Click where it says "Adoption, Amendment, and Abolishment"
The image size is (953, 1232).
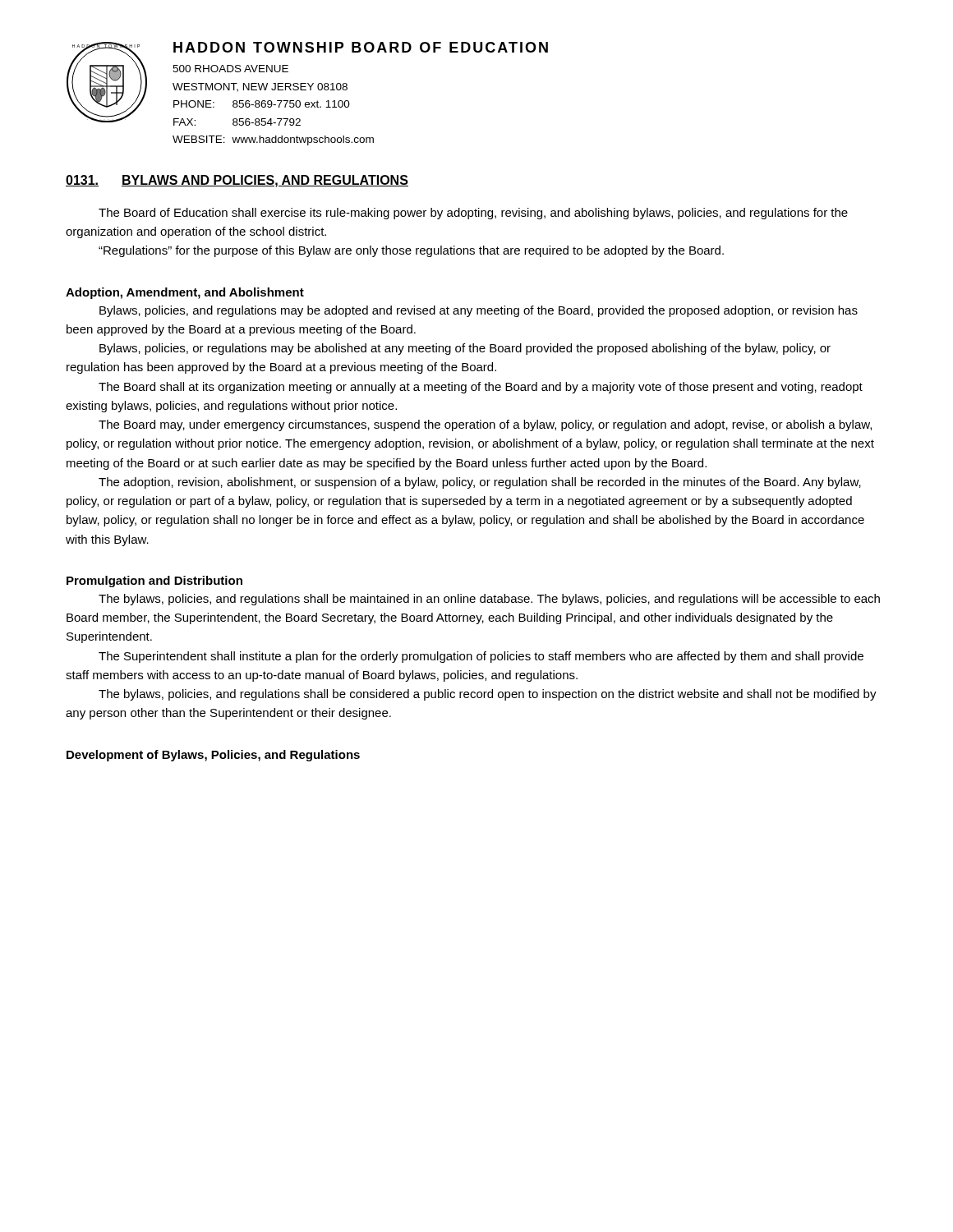(x=185, y=292)
